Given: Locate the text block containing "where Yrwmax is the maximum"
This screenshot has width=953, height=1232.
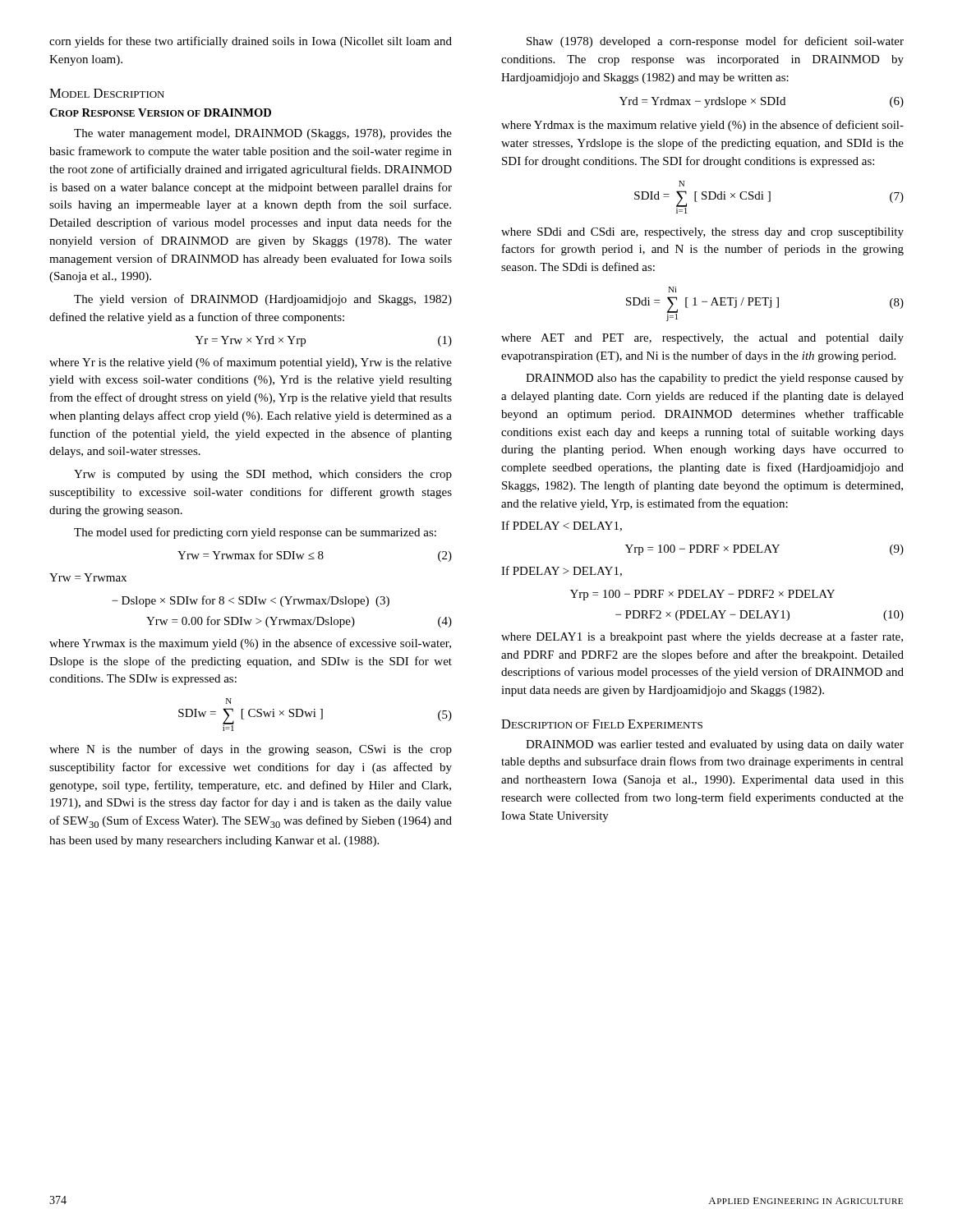Looking at the screenshot, I should (x=251, y=662).
